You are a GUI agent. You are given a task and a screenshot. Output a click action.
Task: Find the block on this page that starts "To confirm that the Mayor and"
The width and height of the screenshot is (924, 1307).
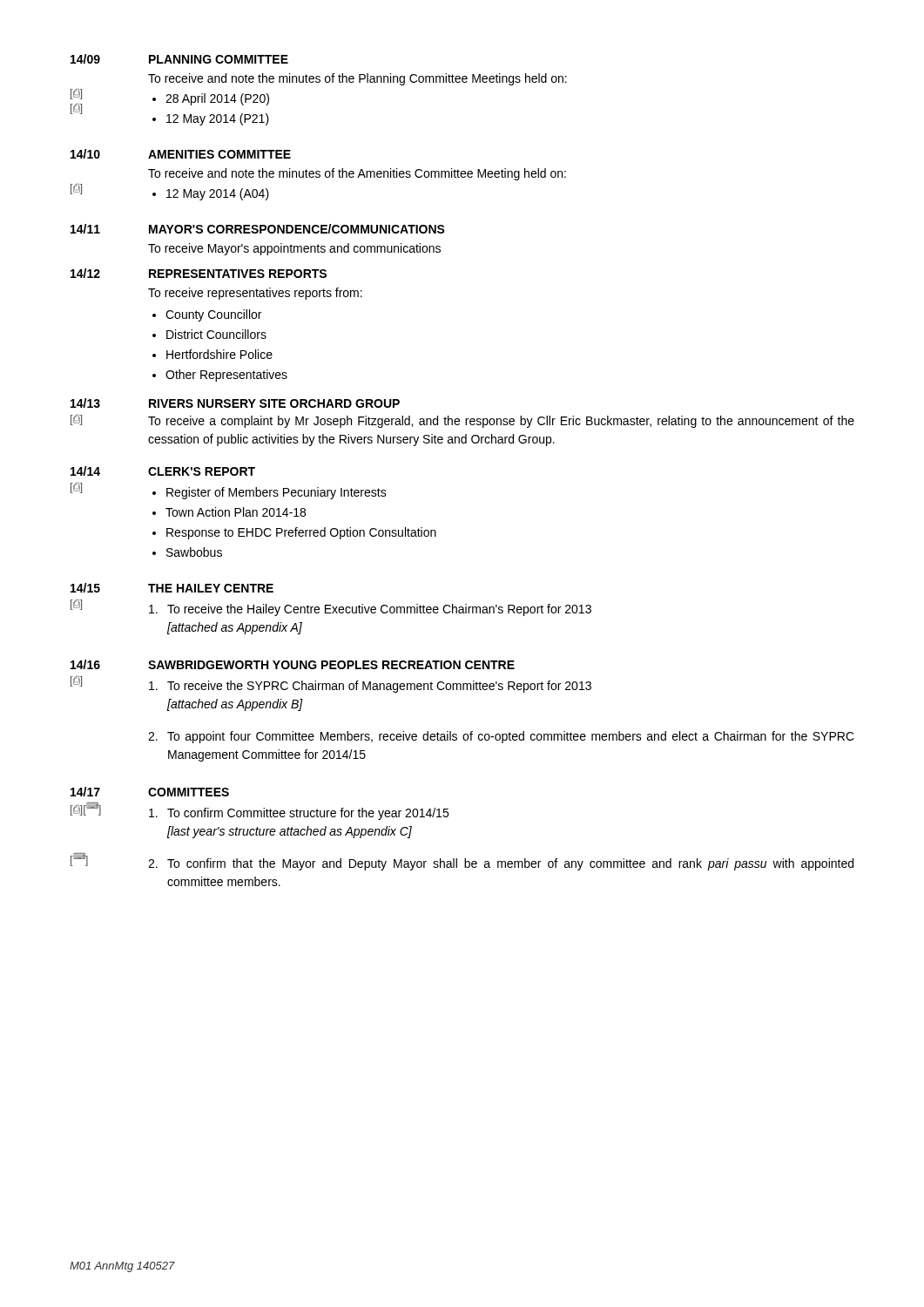pyautogui.click(x=501, y=873)
